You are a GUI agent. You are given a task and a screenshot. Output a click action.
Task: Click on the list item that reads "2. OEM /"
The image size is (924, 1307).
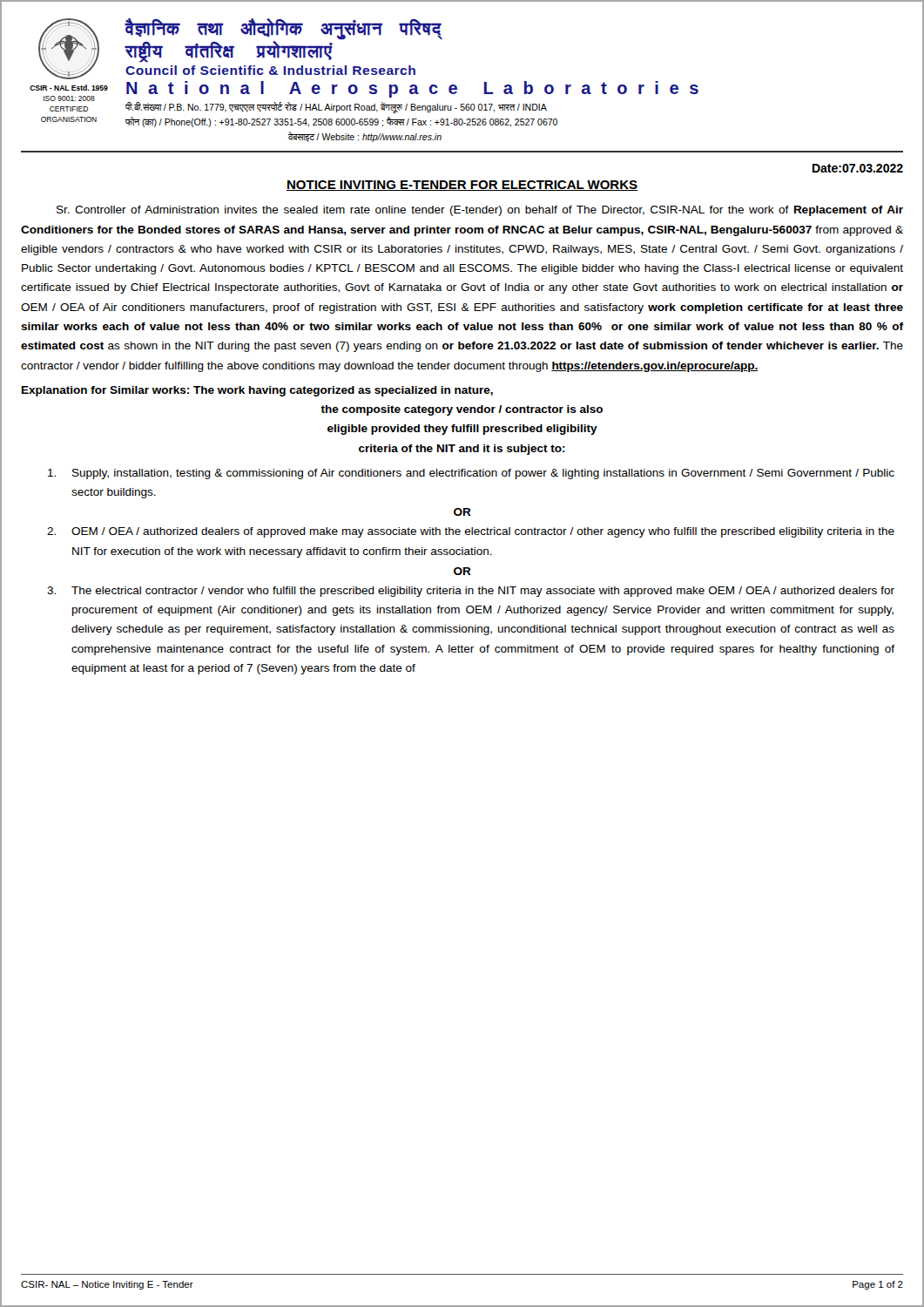(471, 542)
